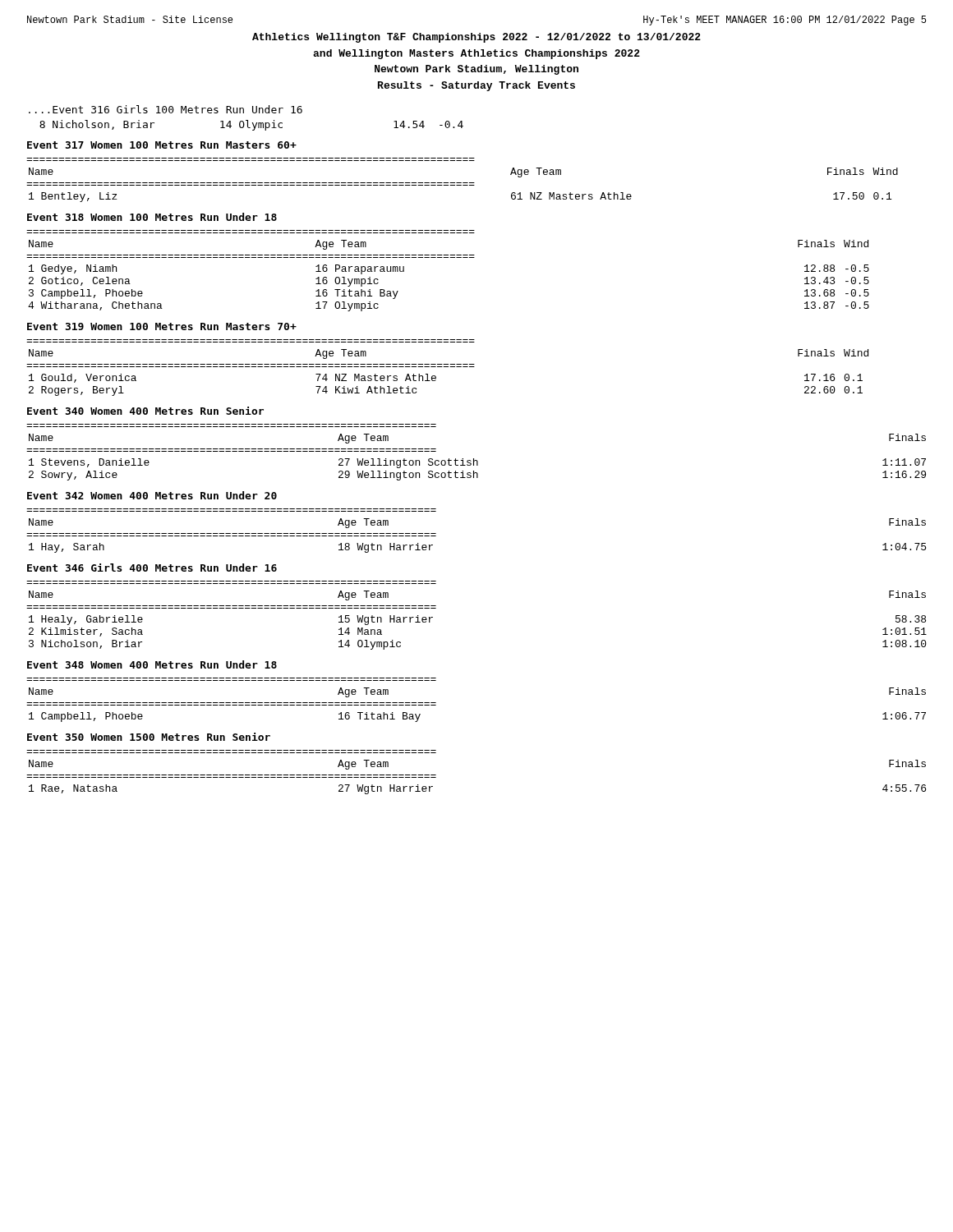Select the region starting "....Event 316 Girls 100 Metres Run Under 16"

[165, 110]
